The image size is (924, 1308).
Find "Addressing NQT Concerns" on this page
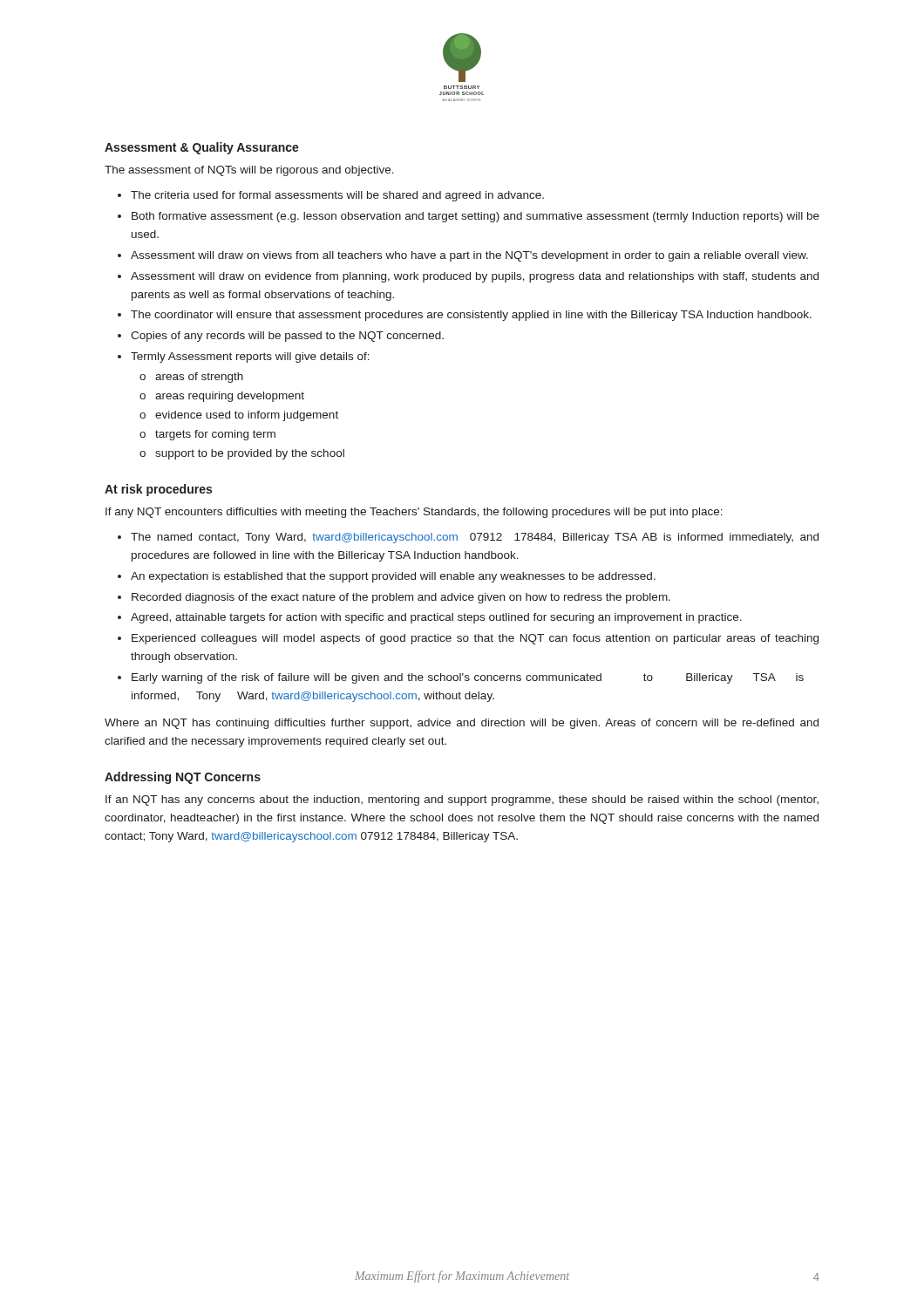pos(183,777)
